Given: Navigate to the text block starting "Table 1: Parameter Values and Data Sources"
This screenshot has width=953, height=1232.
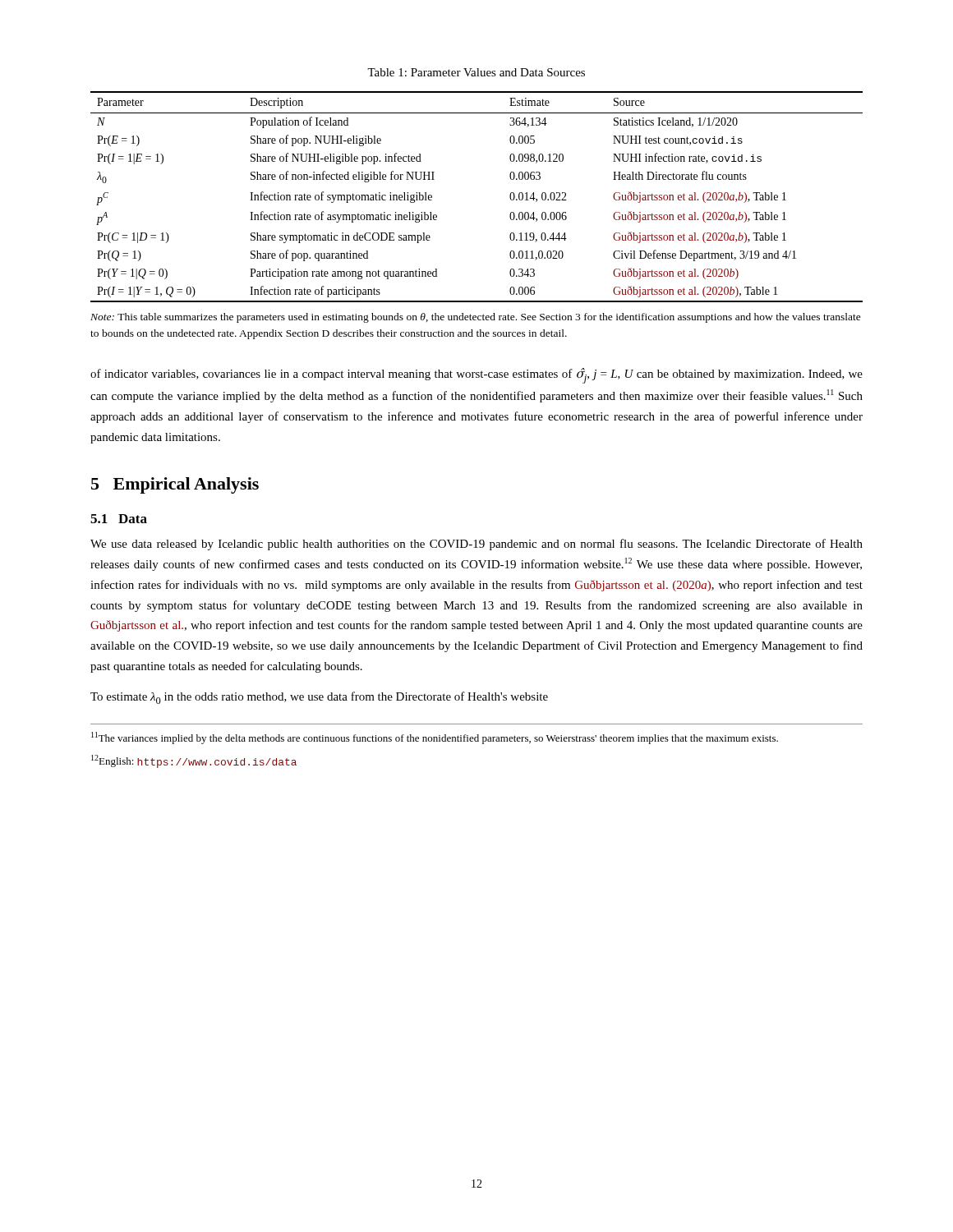Looking at the screenshot, I should click(x=476, y=72).
